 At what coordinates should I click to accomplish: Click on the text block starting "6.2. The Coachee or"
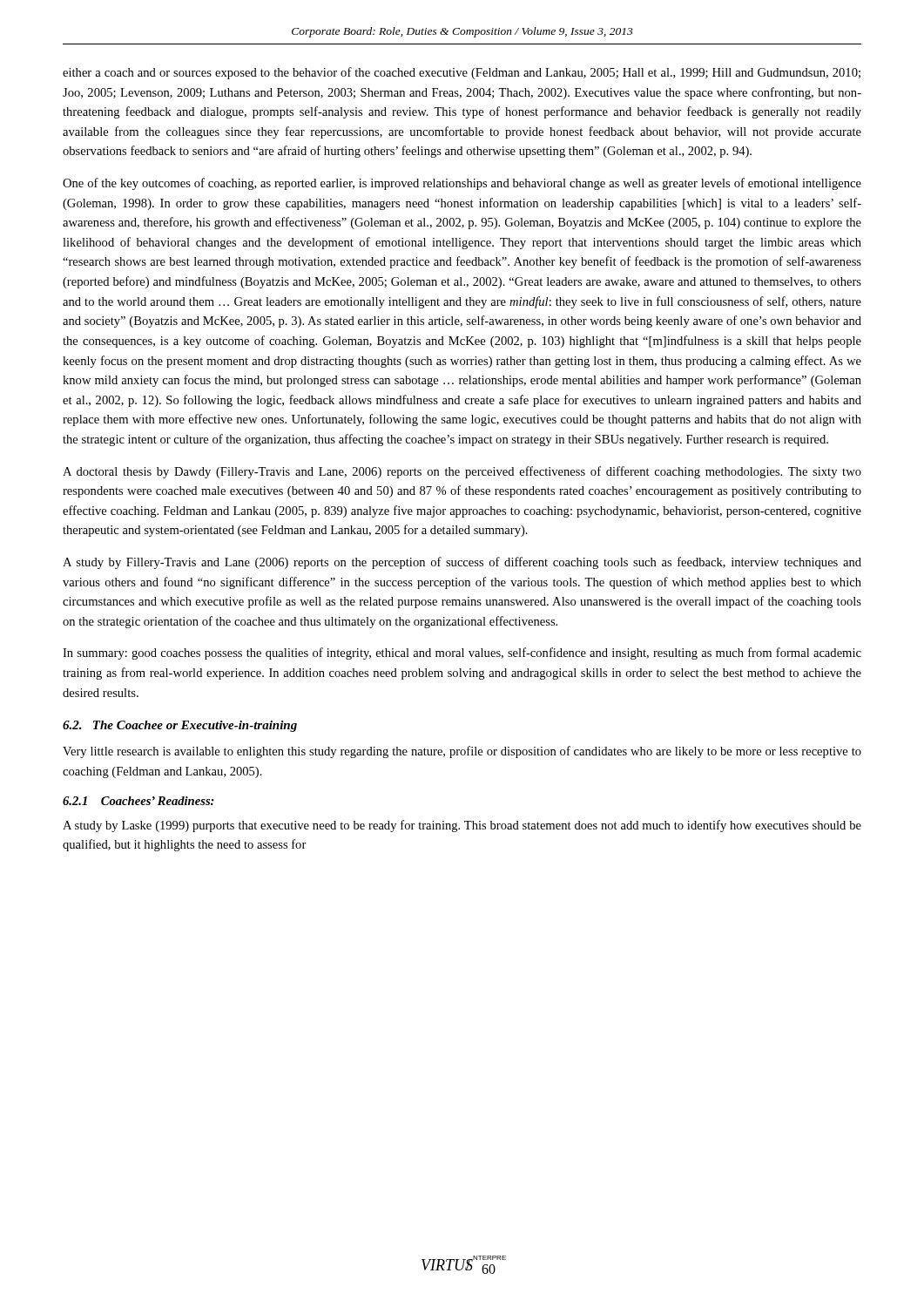(180, 725)
